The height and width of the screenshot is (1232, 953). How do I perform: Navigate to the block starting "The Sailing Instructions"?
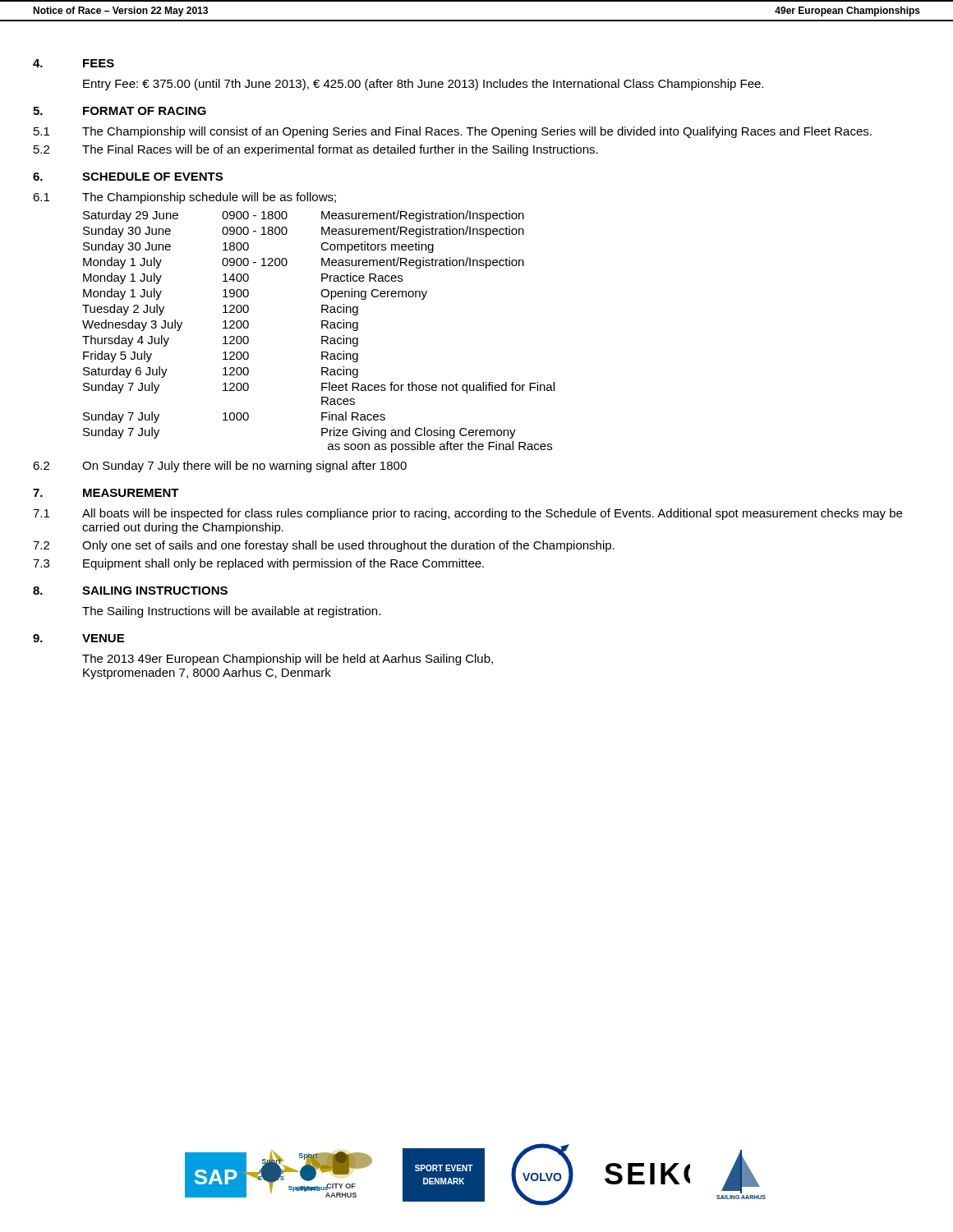[x=232, y=611]
